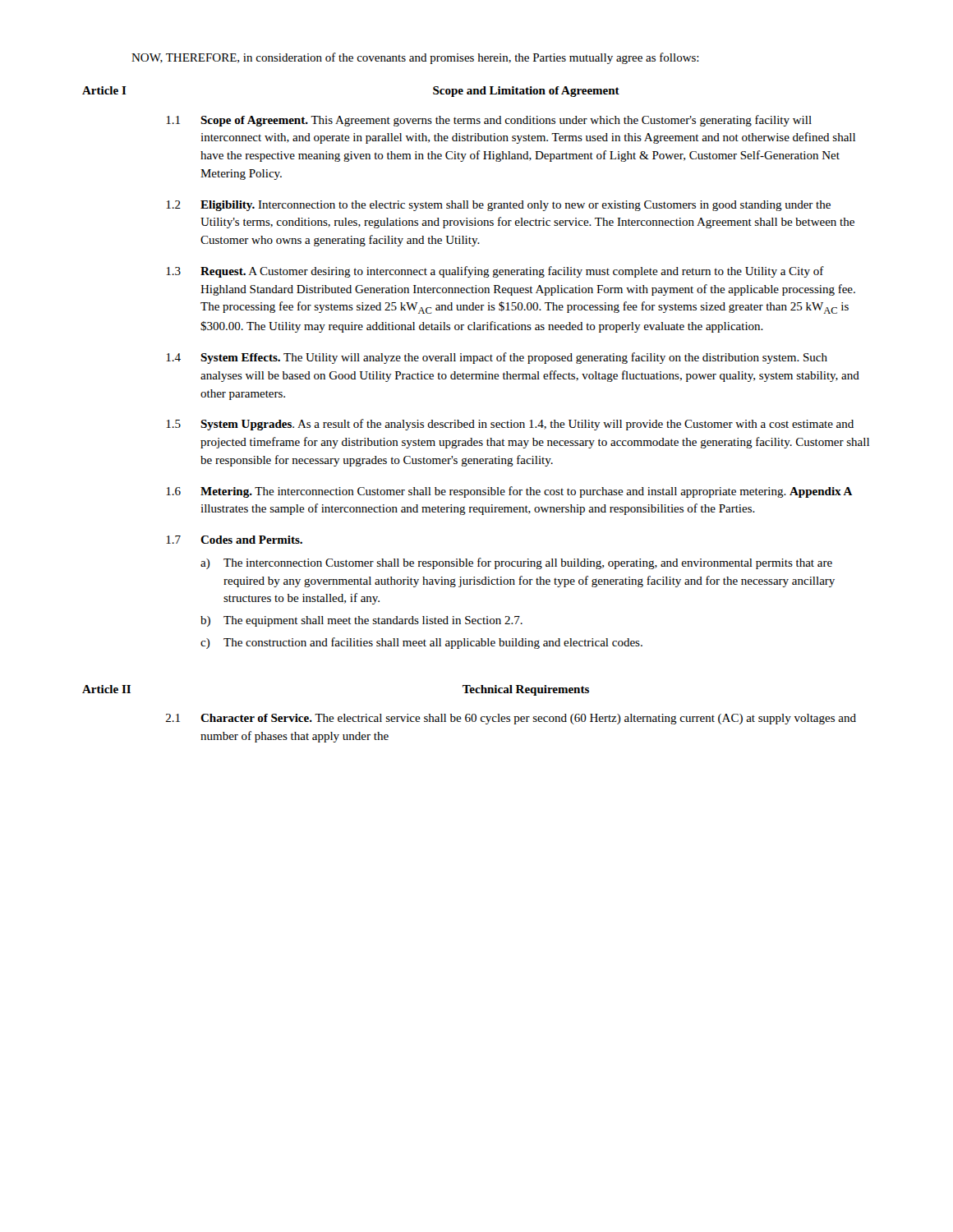Click on the text block with the text "4 System Effects. The Utility will analyze"

point(476,376)
